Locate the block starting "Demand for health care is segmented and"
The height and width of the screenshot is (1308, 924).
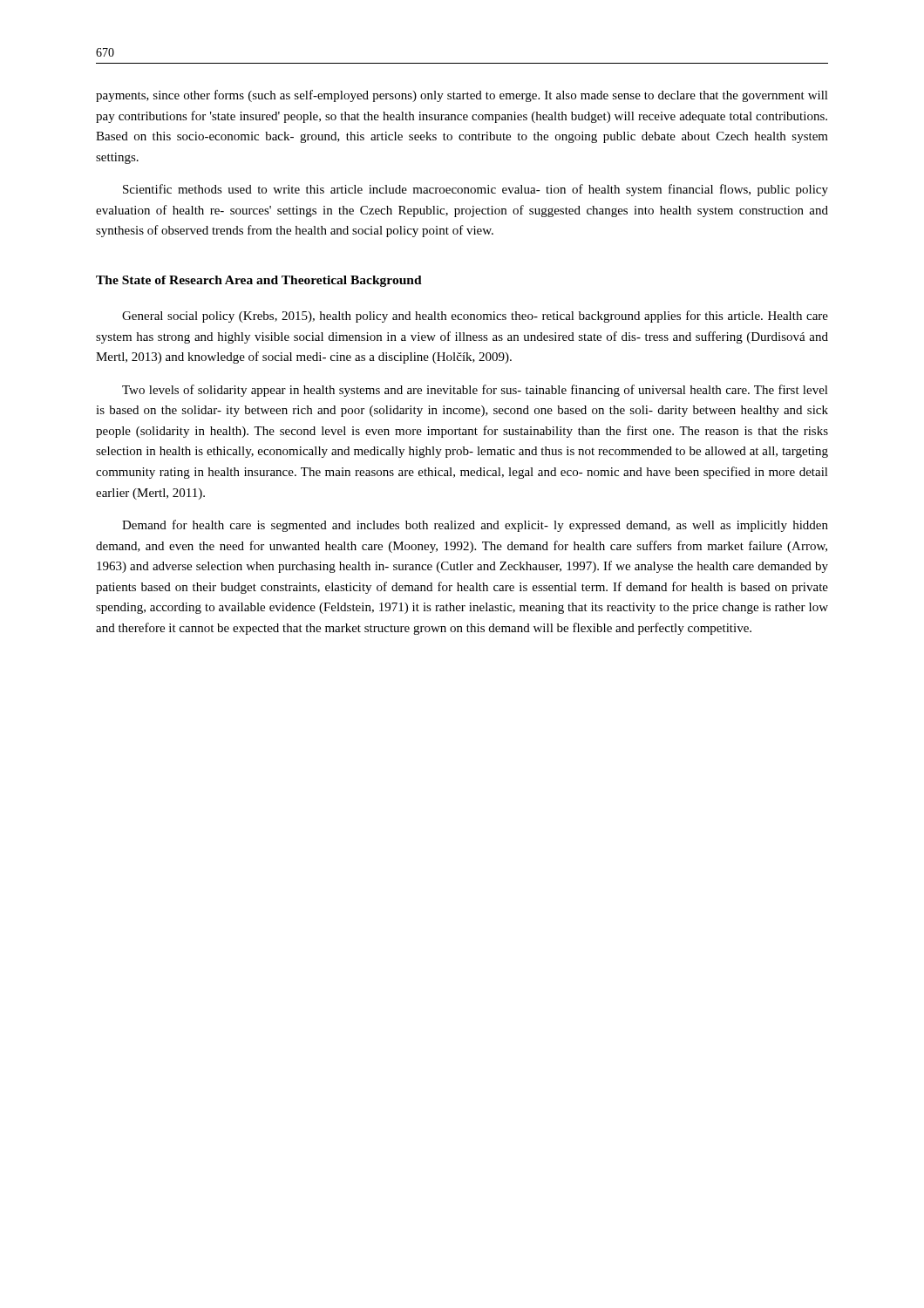(462, 577)
